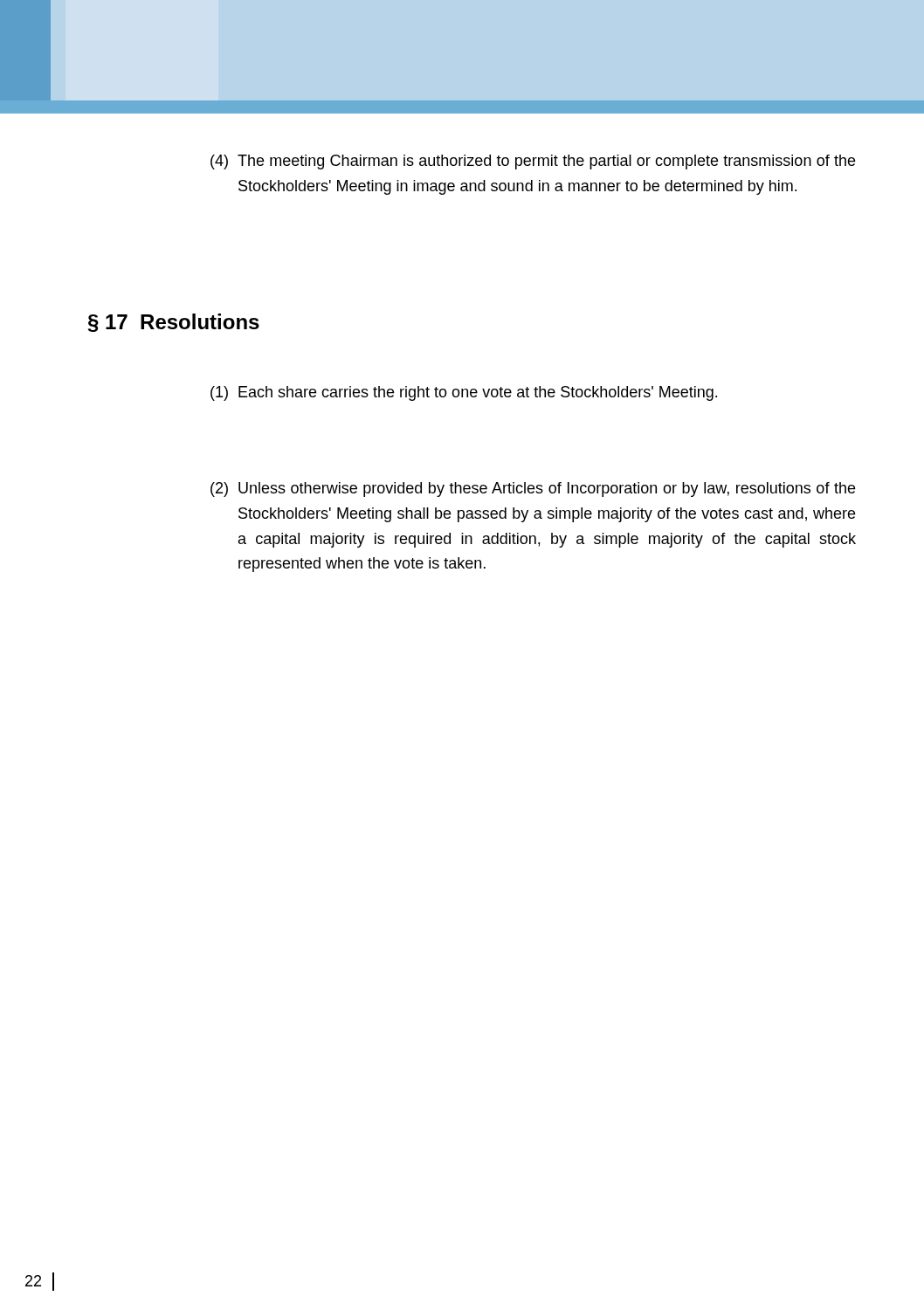Find the region starting "(4) The meeting Chairman is authorized to permit"
The image size is (924, 1310).
click(520, 174)
